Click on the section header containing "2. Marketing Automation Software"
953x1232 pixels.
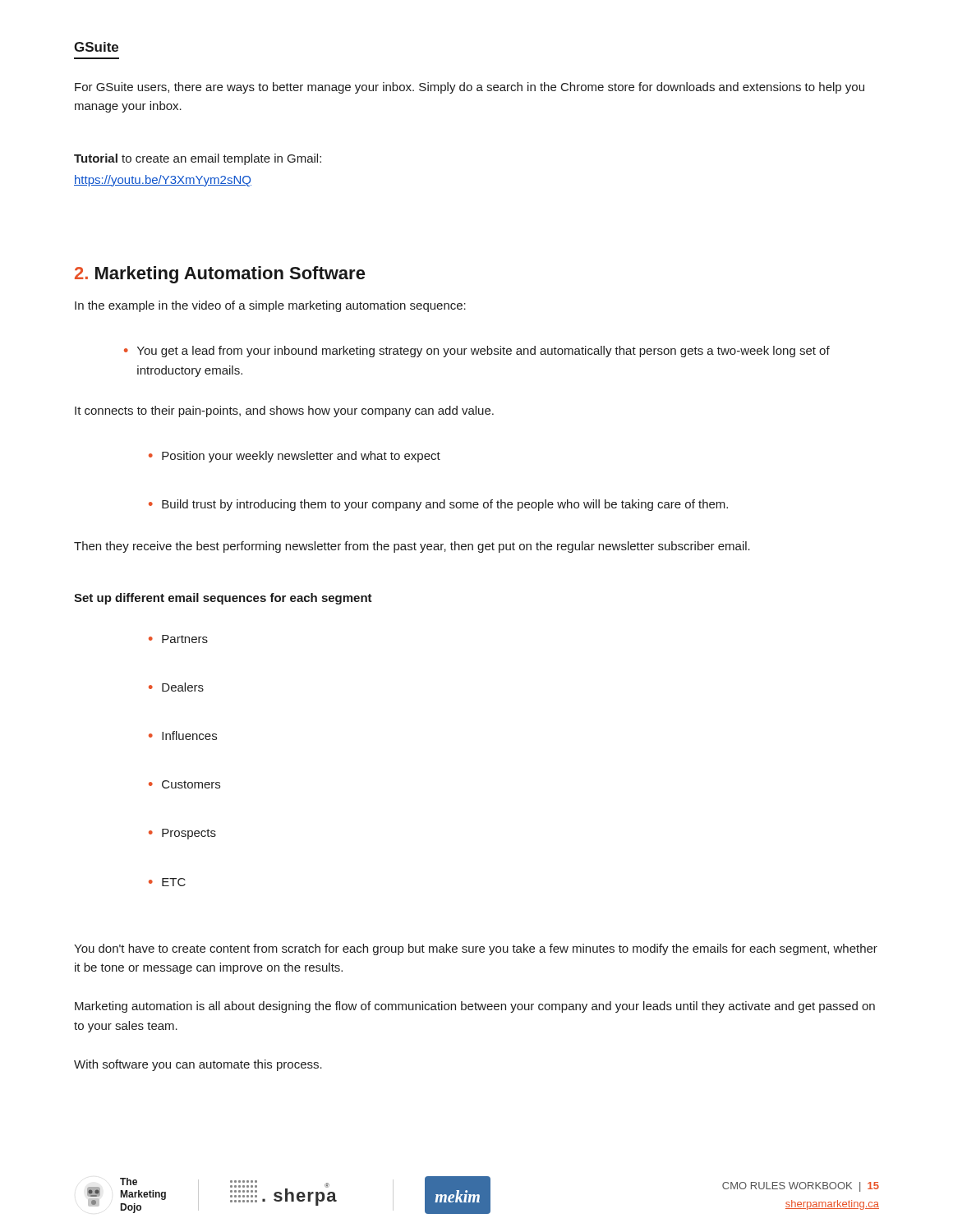(220, 275)
